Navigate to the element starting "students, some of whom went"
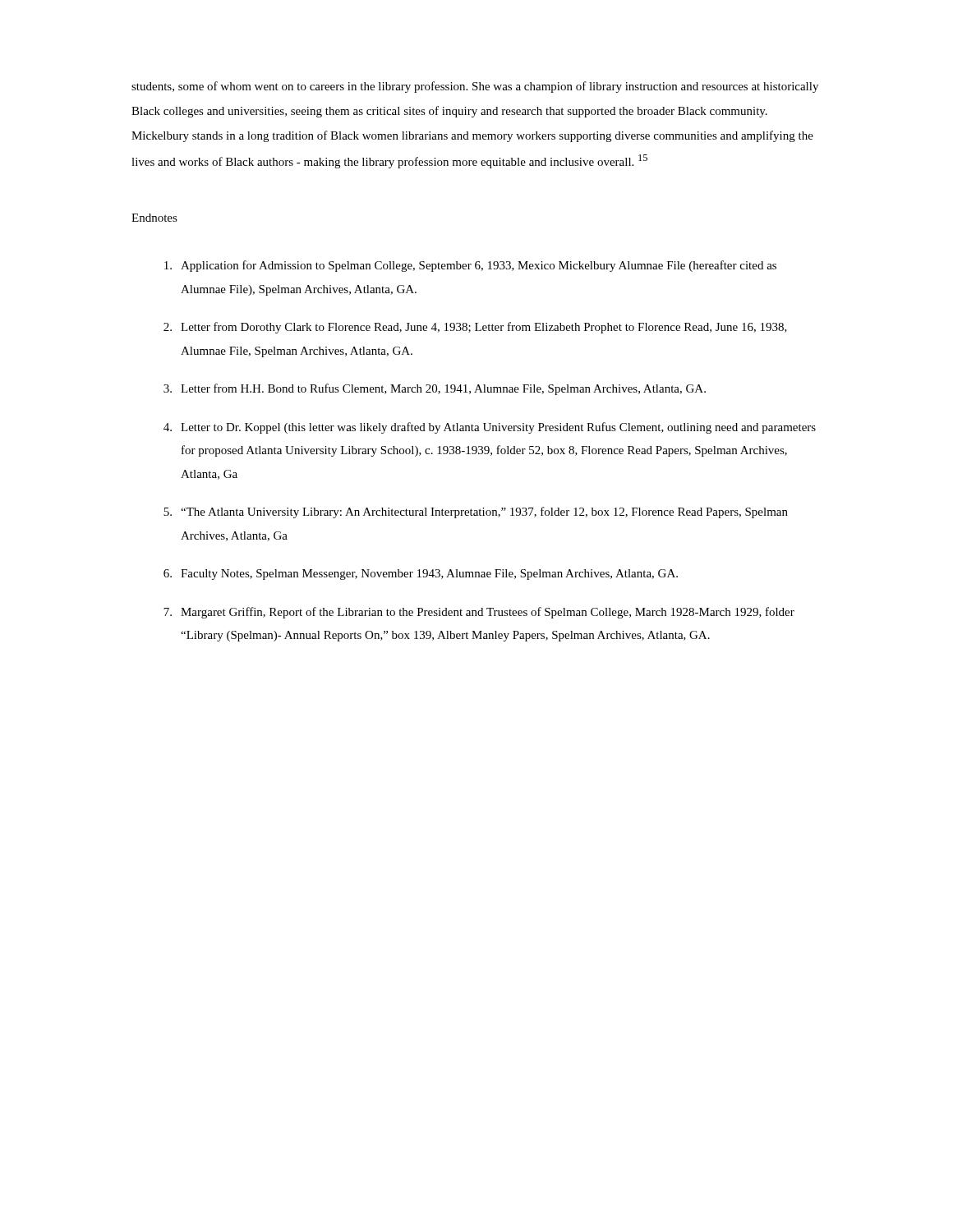The image size is (953, 1232). click(475, 124)
